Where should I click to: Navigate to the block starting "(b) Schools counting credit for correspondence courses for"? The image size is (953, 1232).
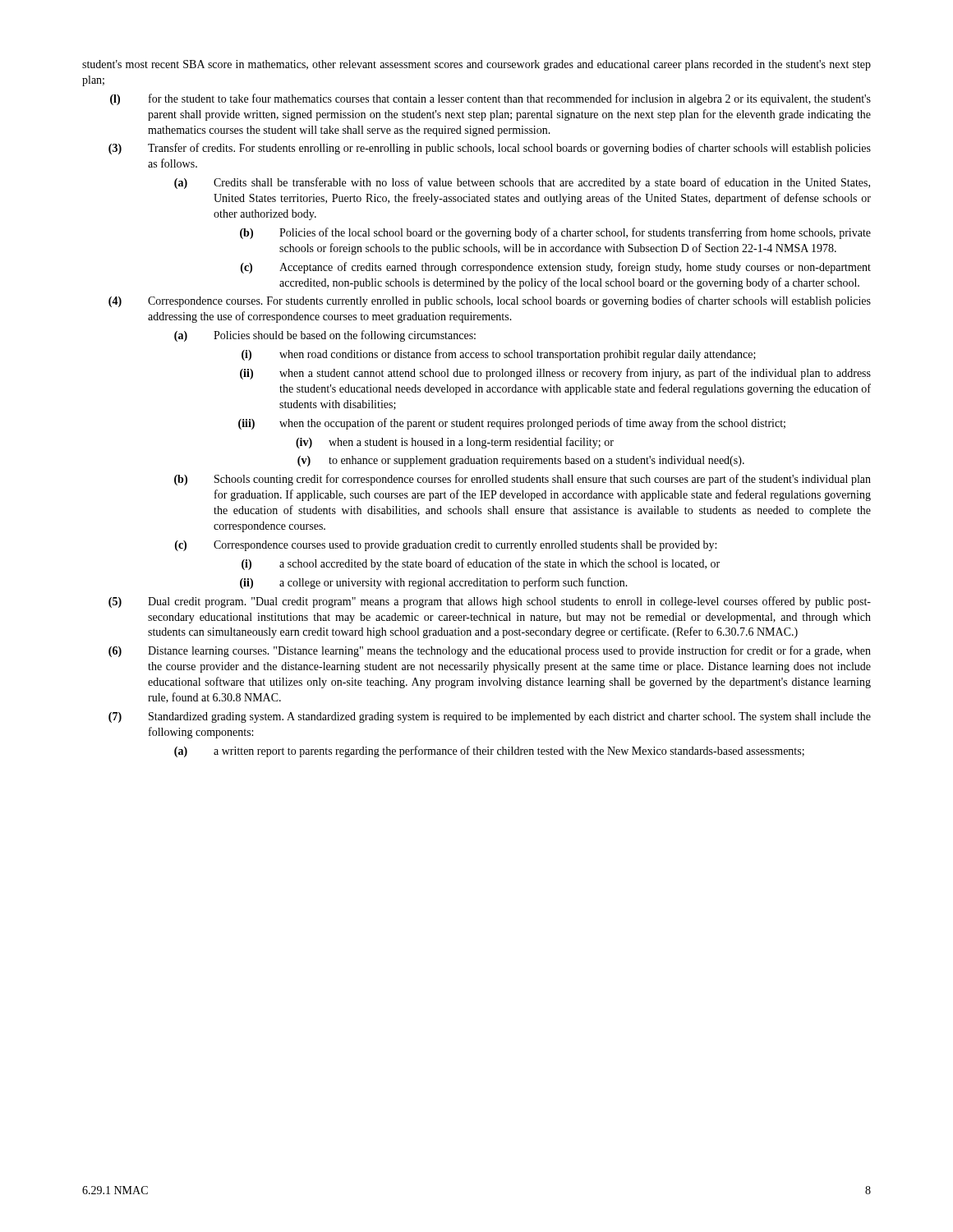pyautogui.click(x=509, y=504)
